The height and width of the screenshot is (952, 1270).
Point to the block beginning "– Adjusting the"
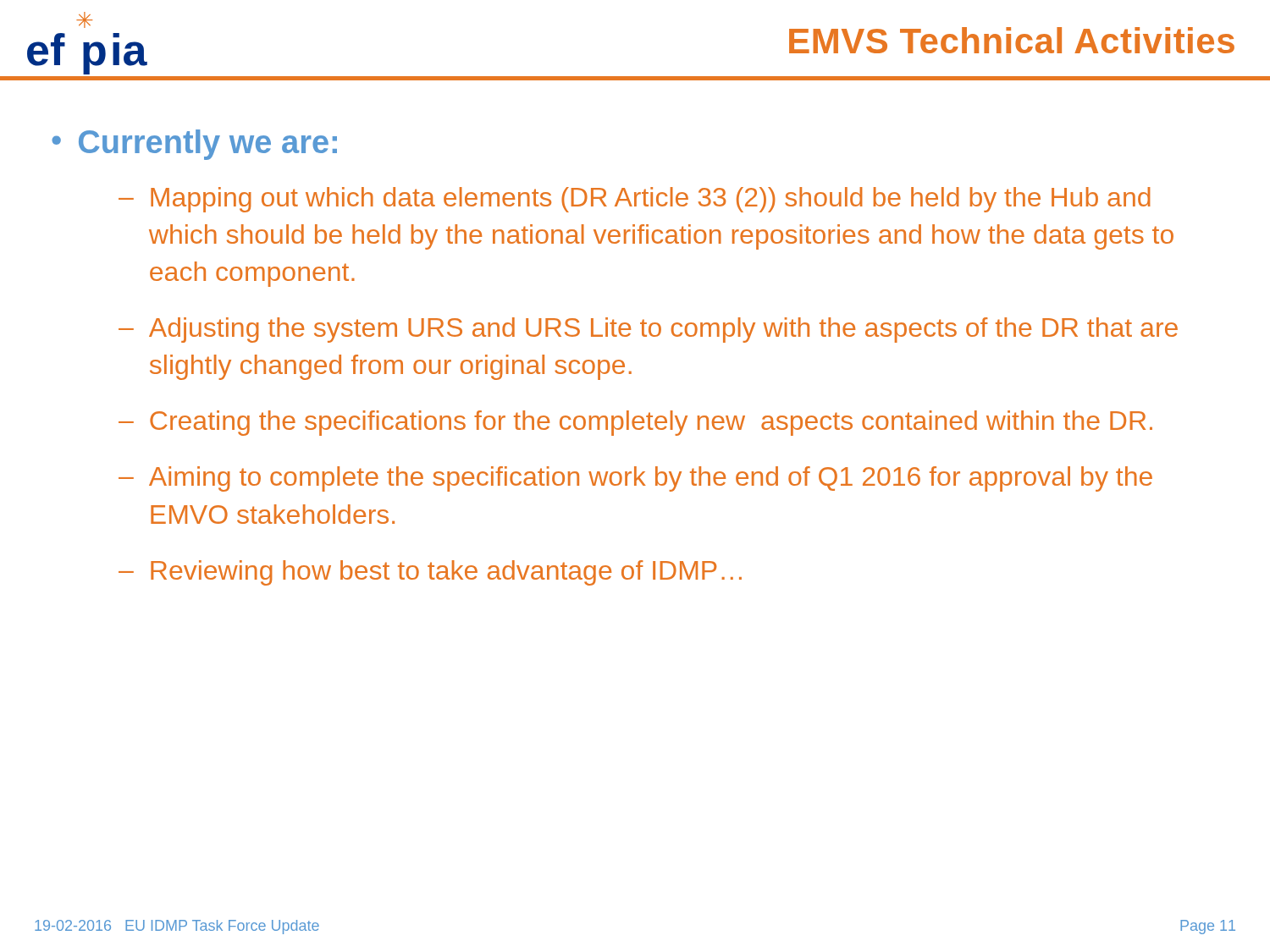660,346
